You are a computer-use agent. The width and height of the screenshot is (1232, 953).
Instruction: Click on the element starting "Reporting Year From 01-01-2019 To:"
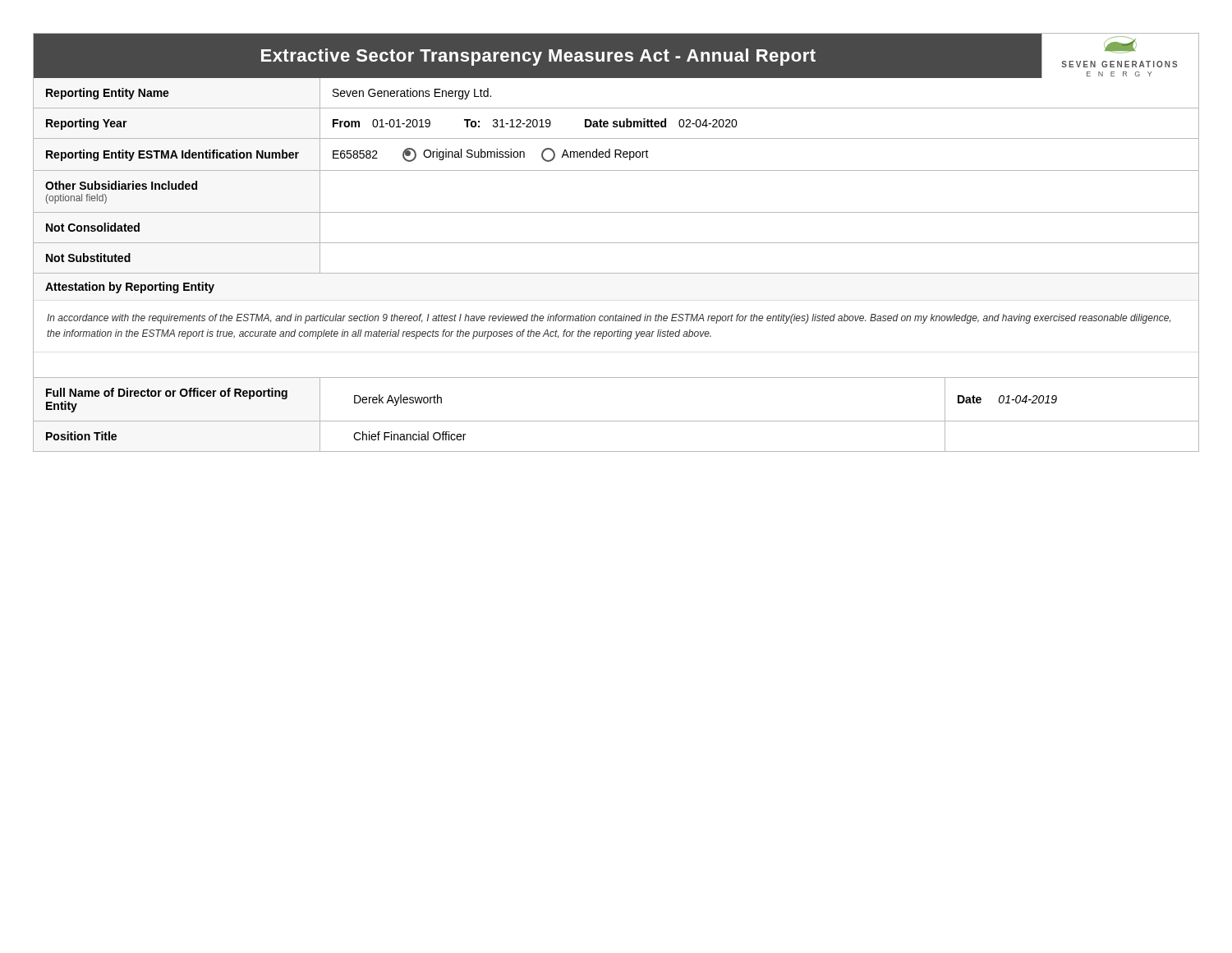(x=616, y=123)
